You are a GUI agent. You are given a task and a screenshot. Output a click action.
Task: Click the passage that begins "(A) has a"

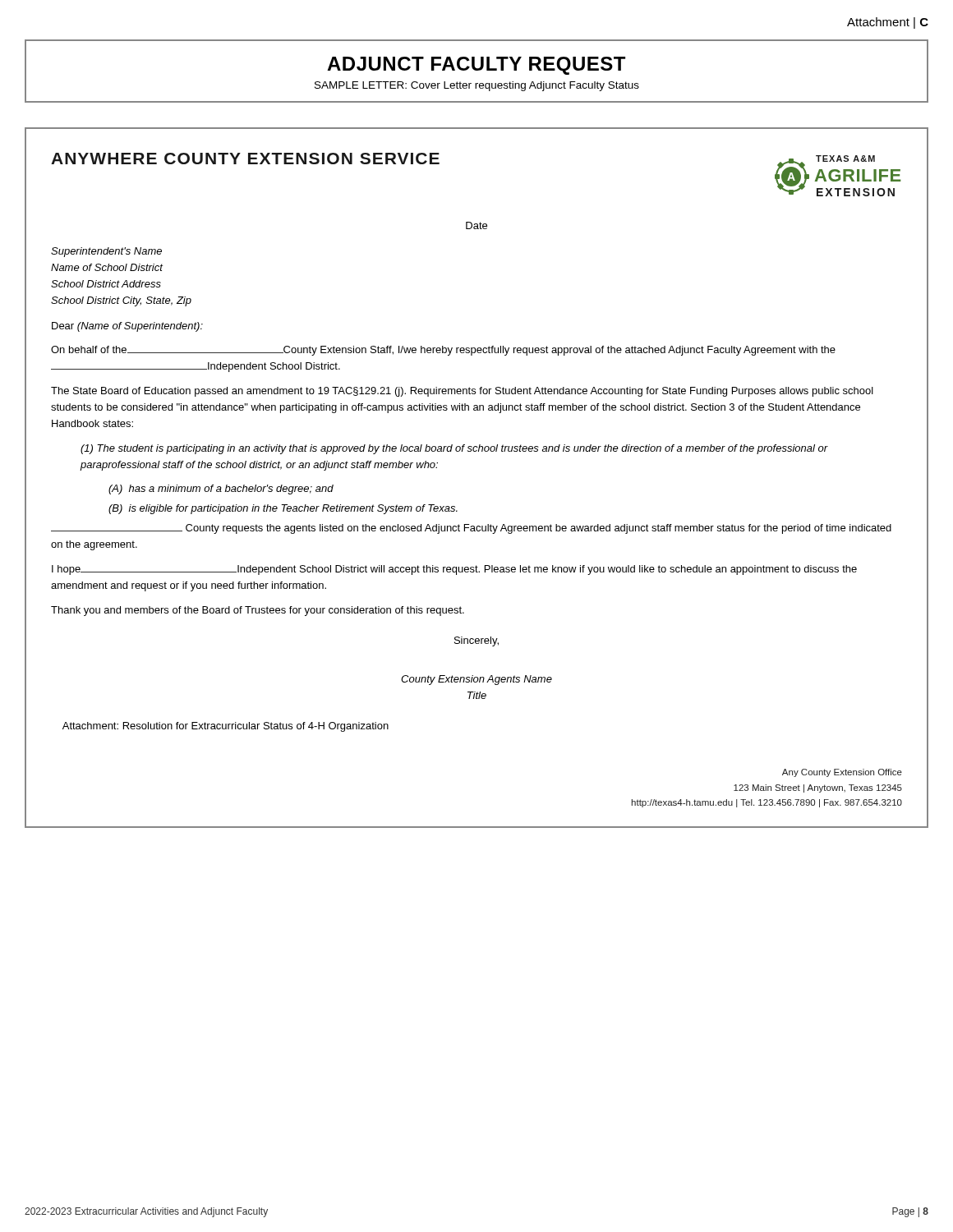(x=221, y=488)
